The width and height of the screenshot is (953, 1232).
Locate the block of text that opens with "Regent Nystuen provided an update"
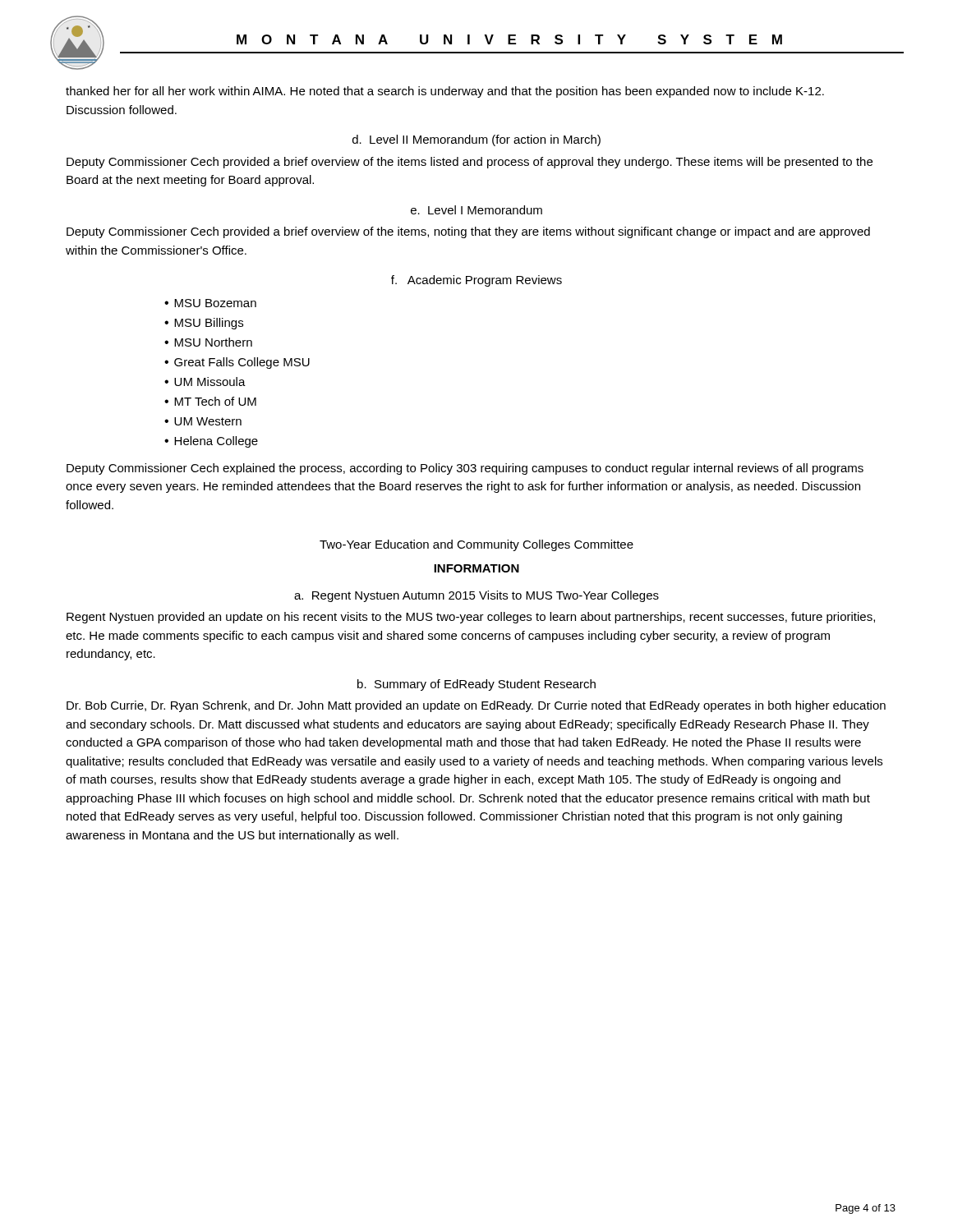click(471, 635)
